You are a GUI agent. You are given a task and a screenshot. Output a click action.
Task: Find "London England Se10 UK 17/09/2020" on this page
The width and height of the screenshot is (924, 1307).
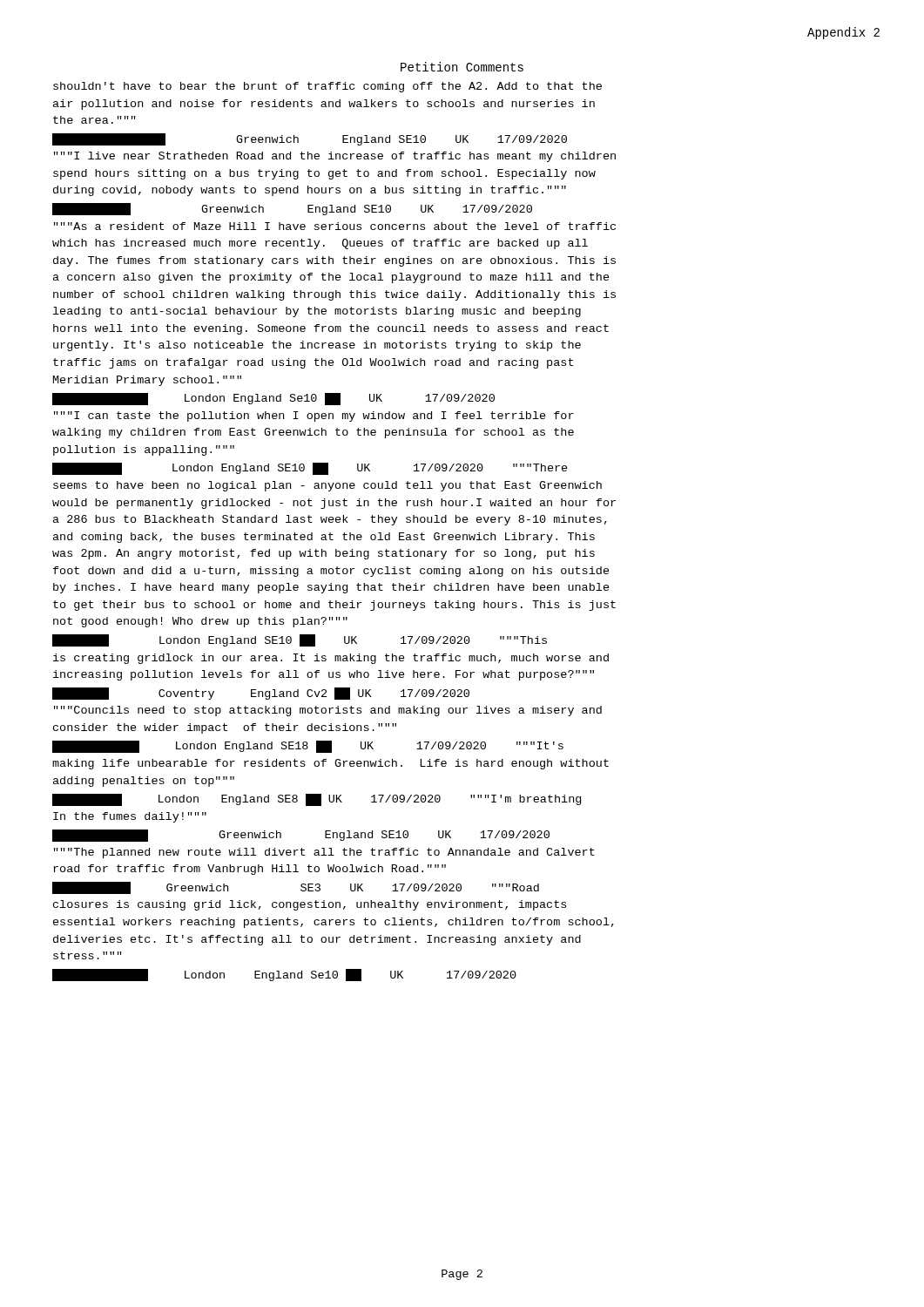tap(284, 976)
